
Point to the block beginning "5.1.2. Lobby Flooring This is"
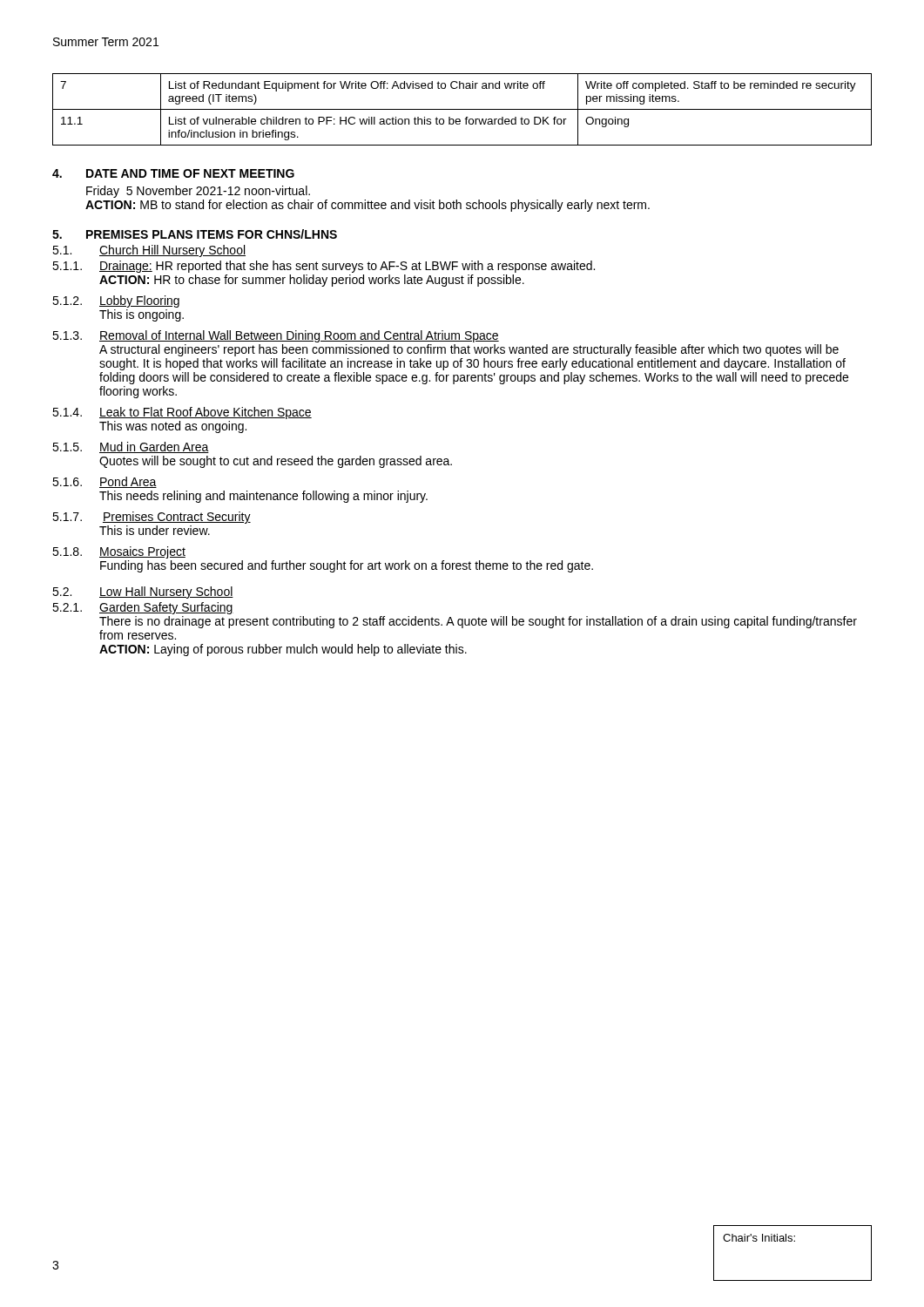coord(119,308)
